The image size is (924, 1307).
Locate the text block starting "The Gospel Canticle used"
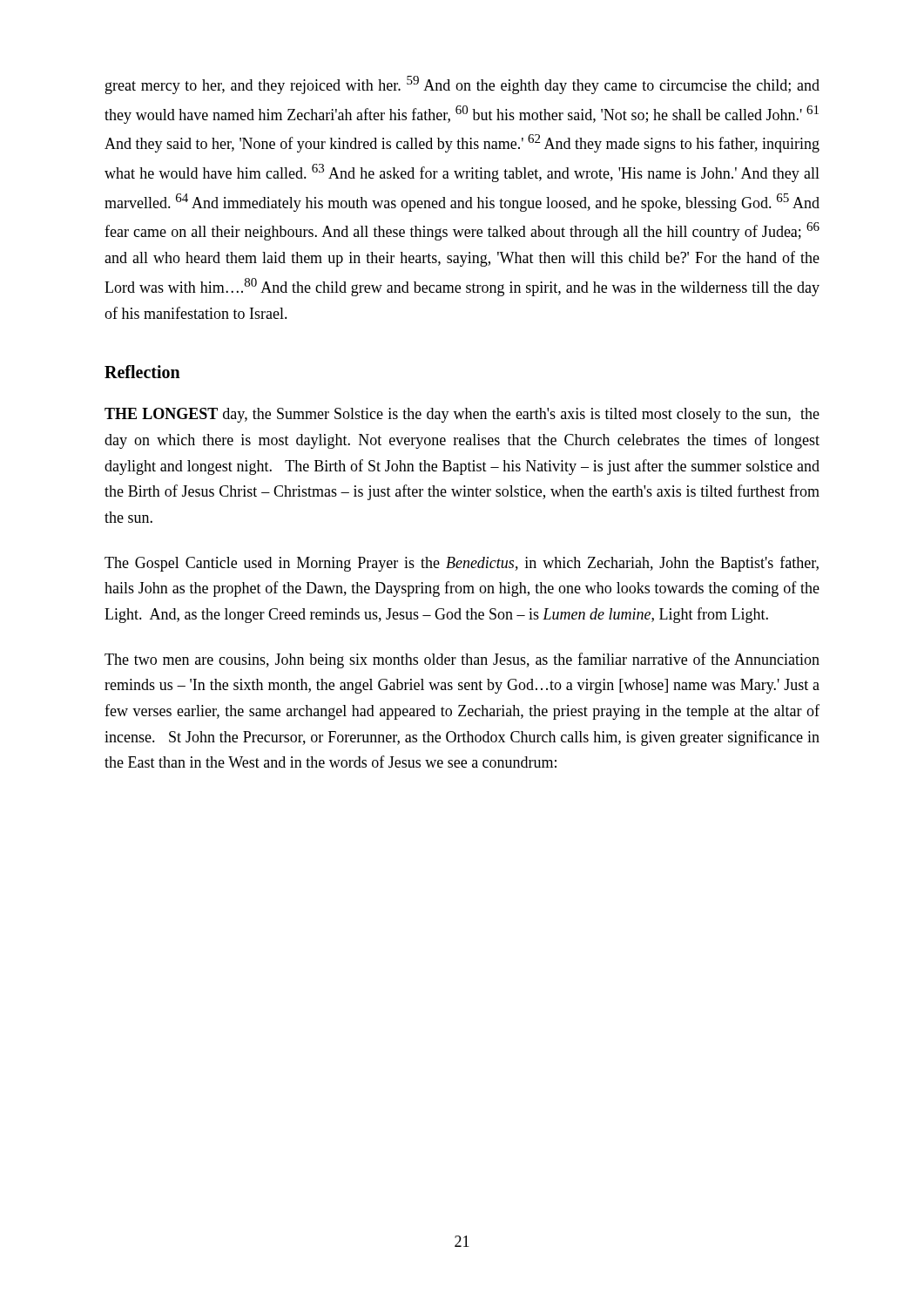[x=462, y=588]
